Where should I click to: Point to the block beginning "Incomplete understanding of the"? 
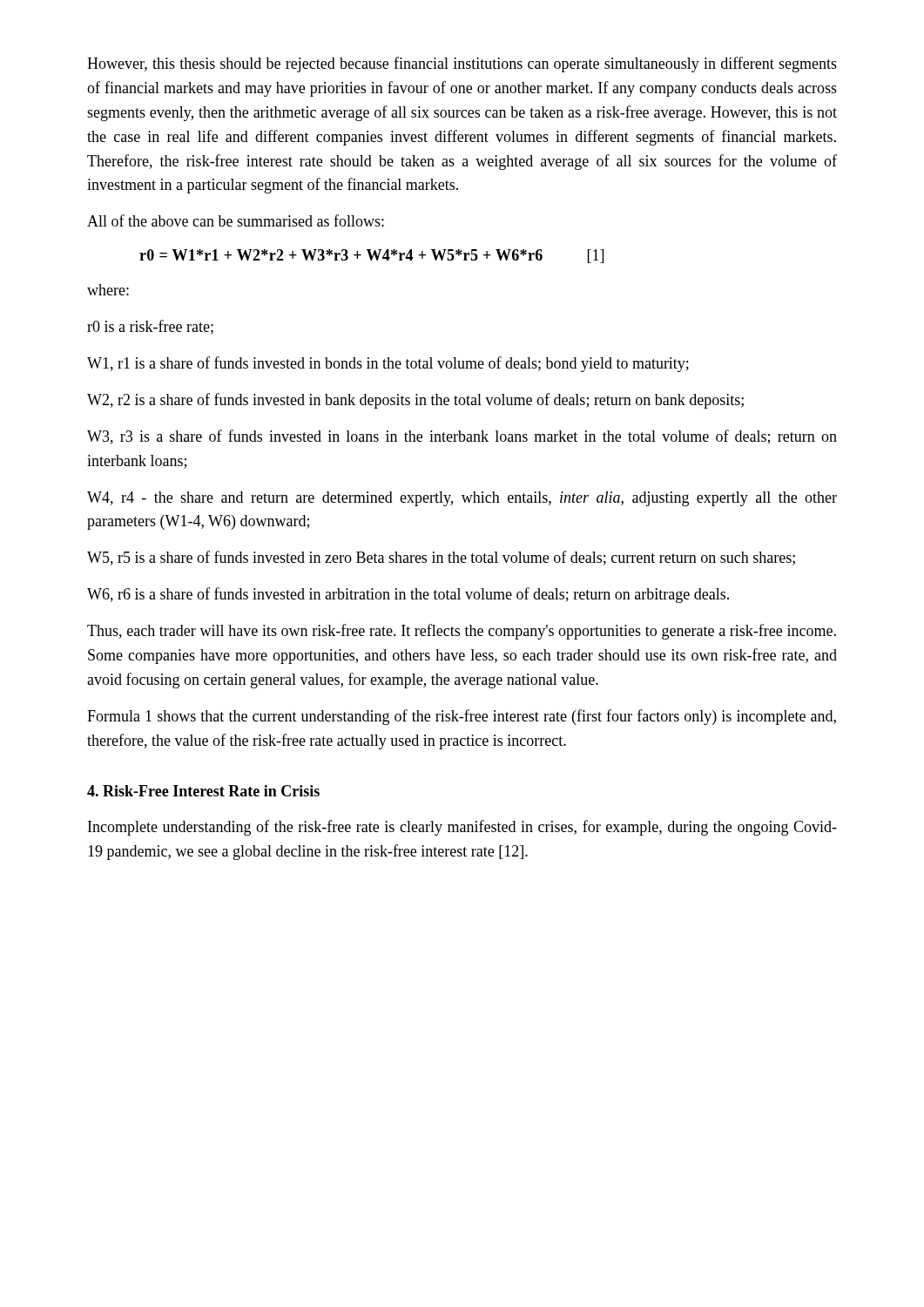coord(462,840)
